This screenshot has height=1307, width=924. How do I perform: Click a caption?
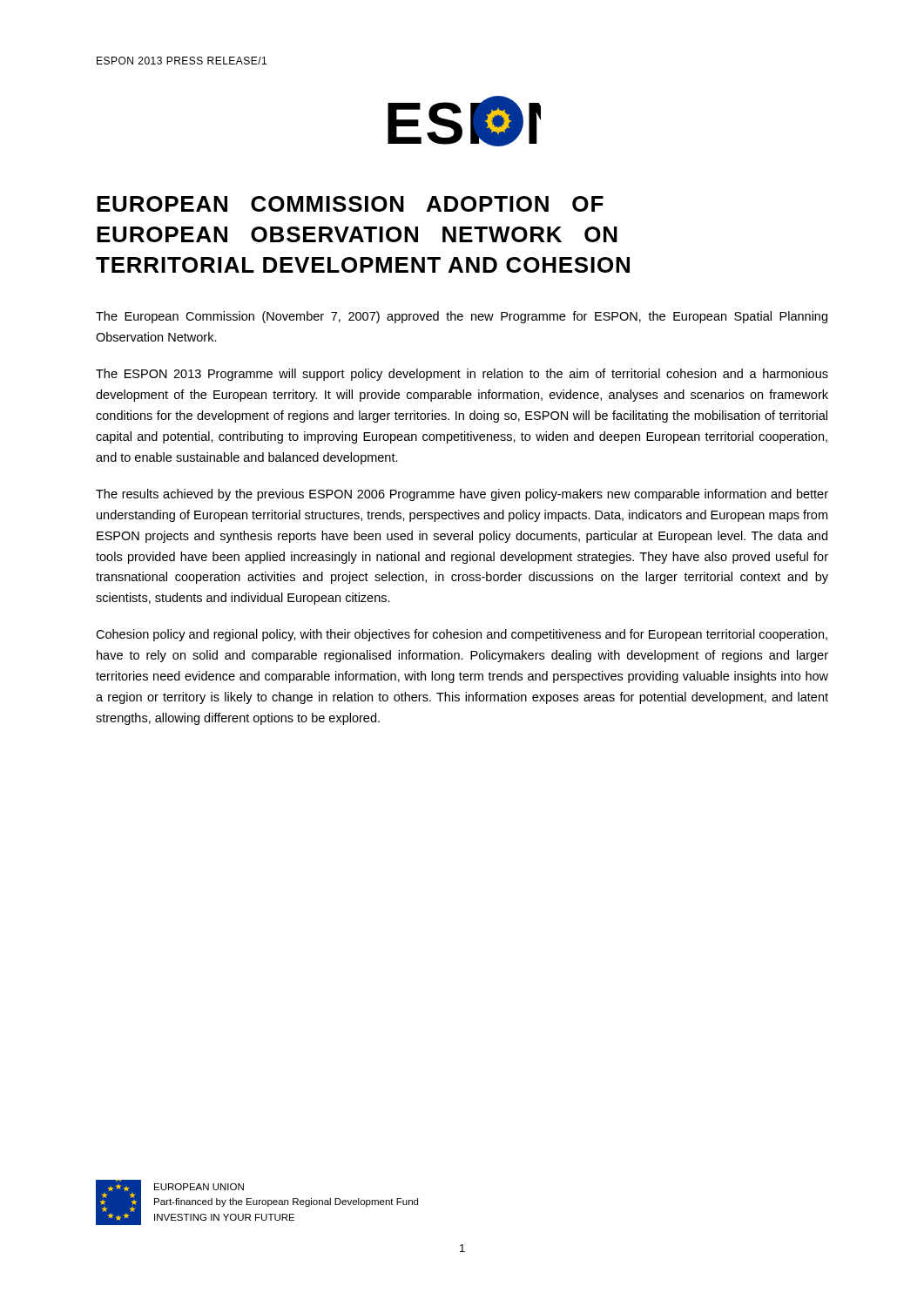pyautogui.click(x=286, y=1202)
